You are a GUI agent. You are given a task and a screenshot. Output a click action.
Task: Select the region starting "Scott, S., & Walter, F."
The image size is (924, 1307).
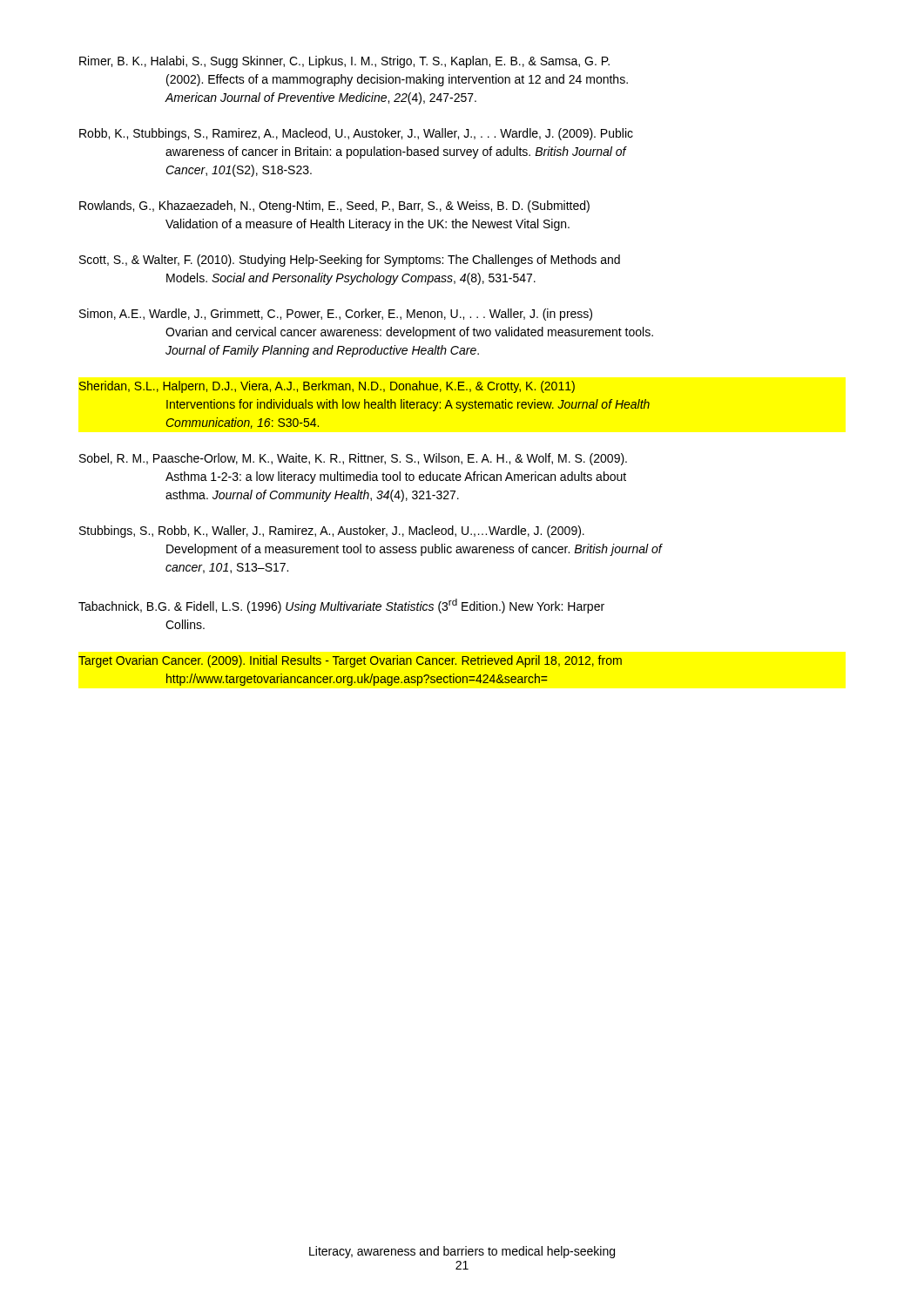click(x=462, y=270)
